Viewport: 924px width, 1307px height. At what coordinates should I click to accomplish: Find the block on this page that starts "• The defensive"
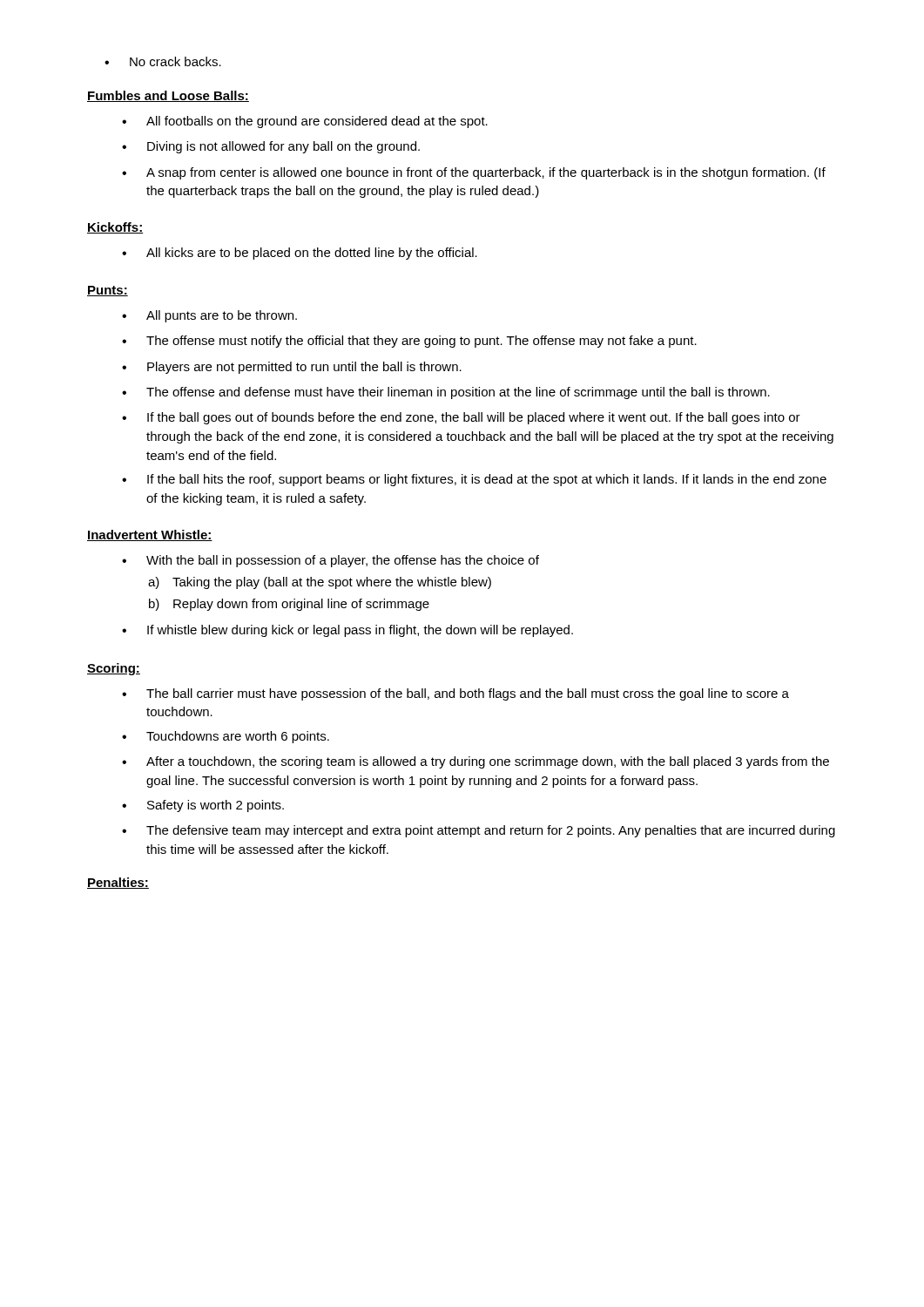(x=479, y=840)
